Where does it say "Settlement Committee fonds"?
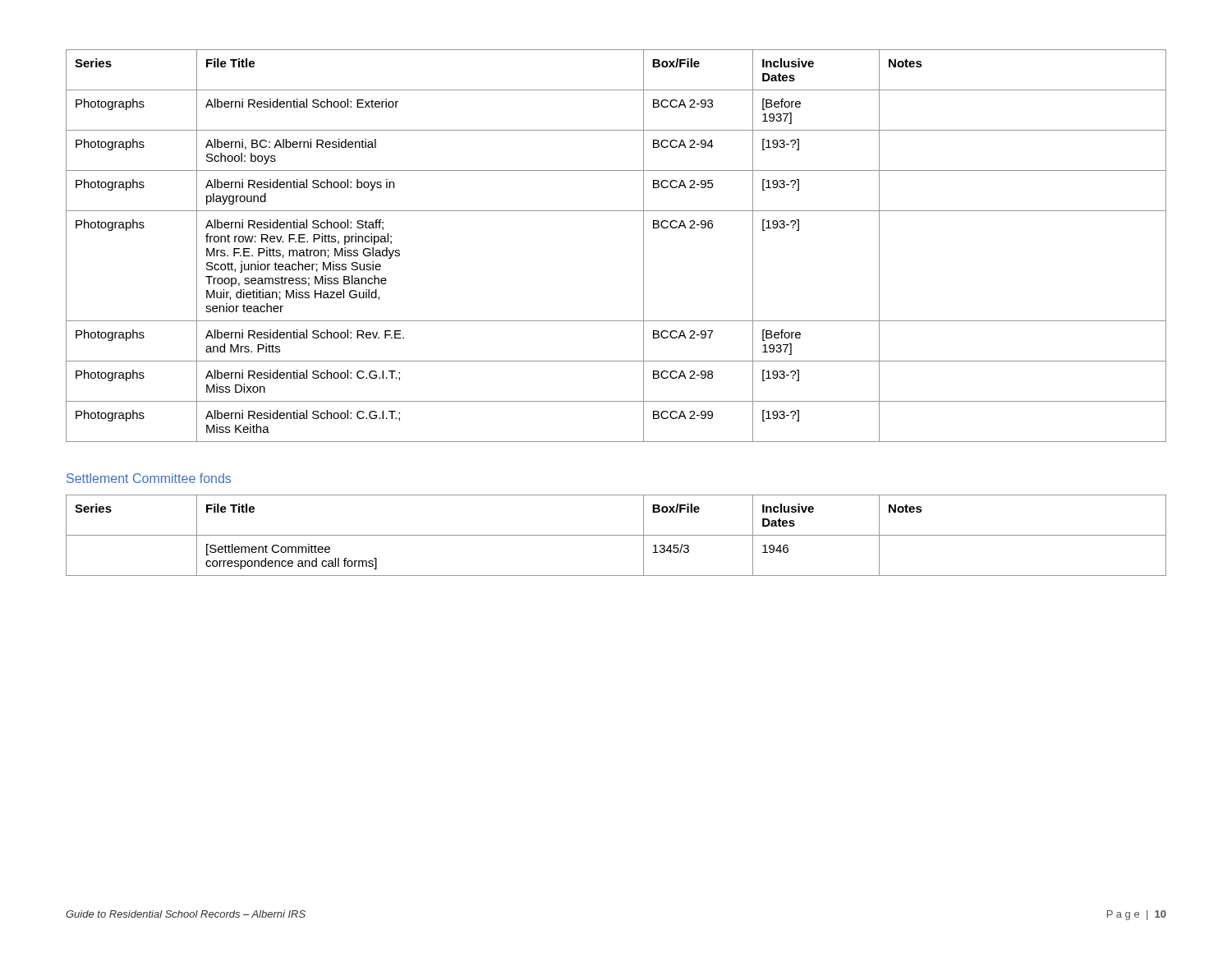 click(149, 478)
